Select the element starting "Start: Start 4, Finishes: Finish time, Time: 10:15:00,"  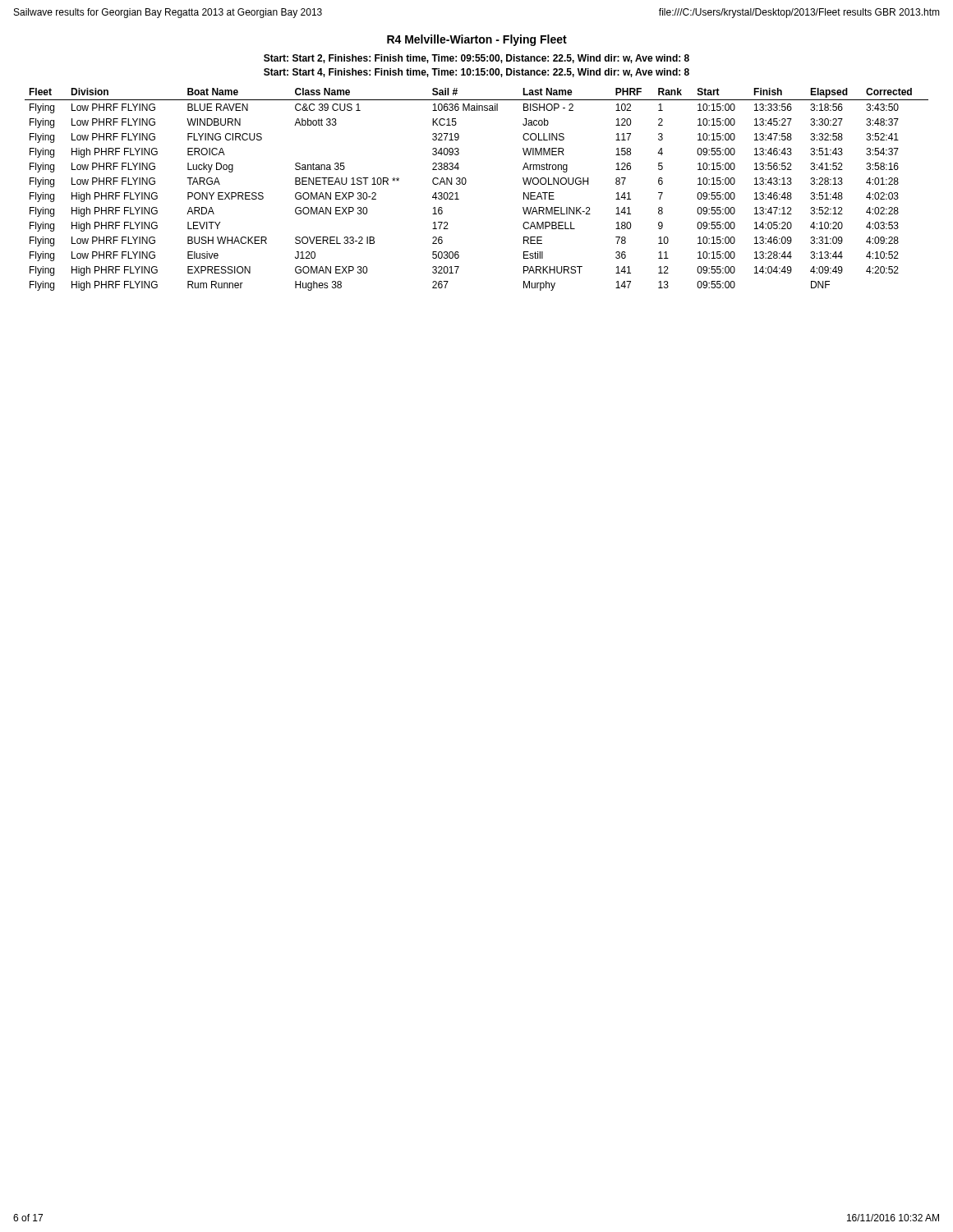click(476, 72)
